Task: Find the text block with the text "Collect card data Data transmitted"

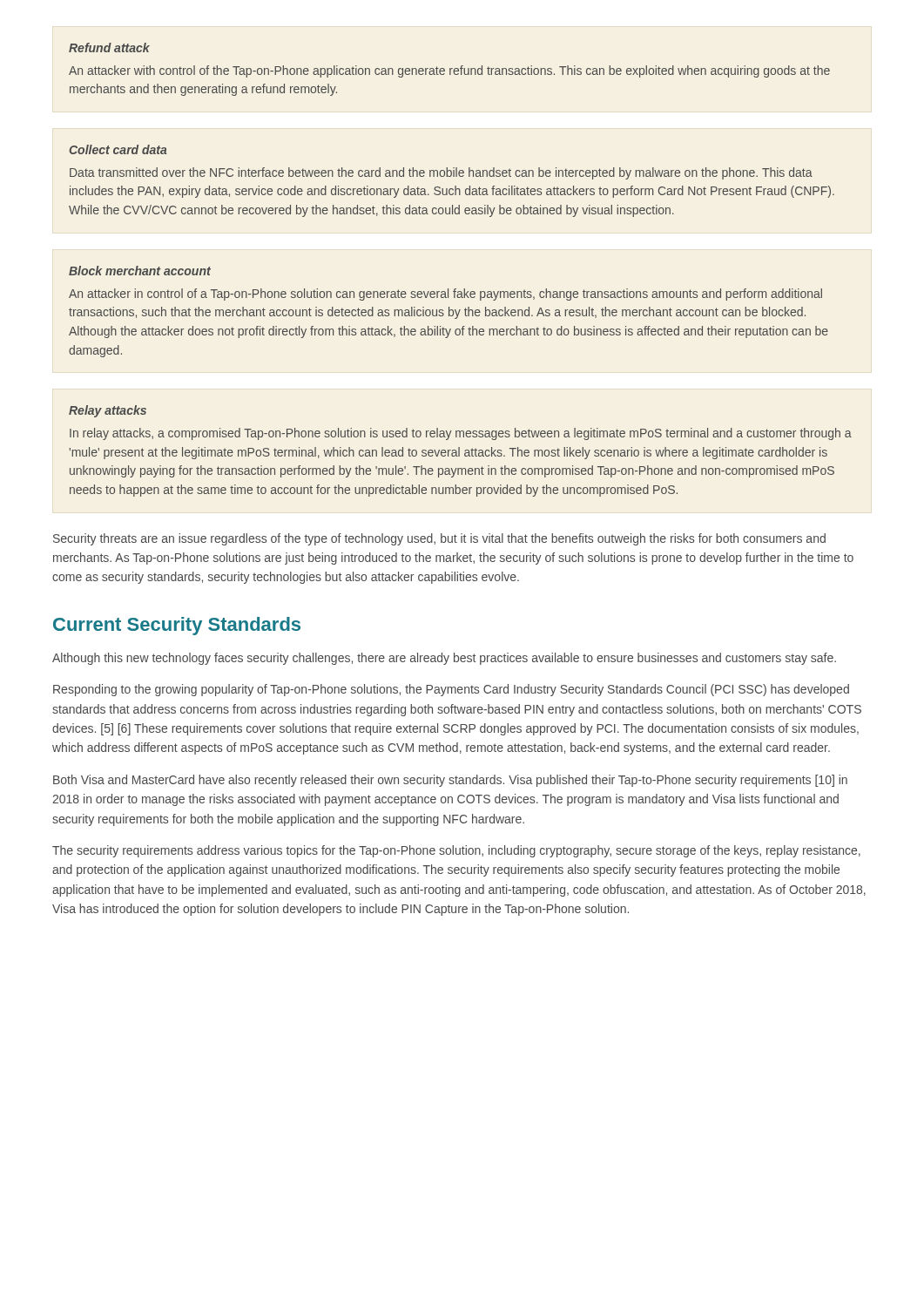Action: [462, 181]
